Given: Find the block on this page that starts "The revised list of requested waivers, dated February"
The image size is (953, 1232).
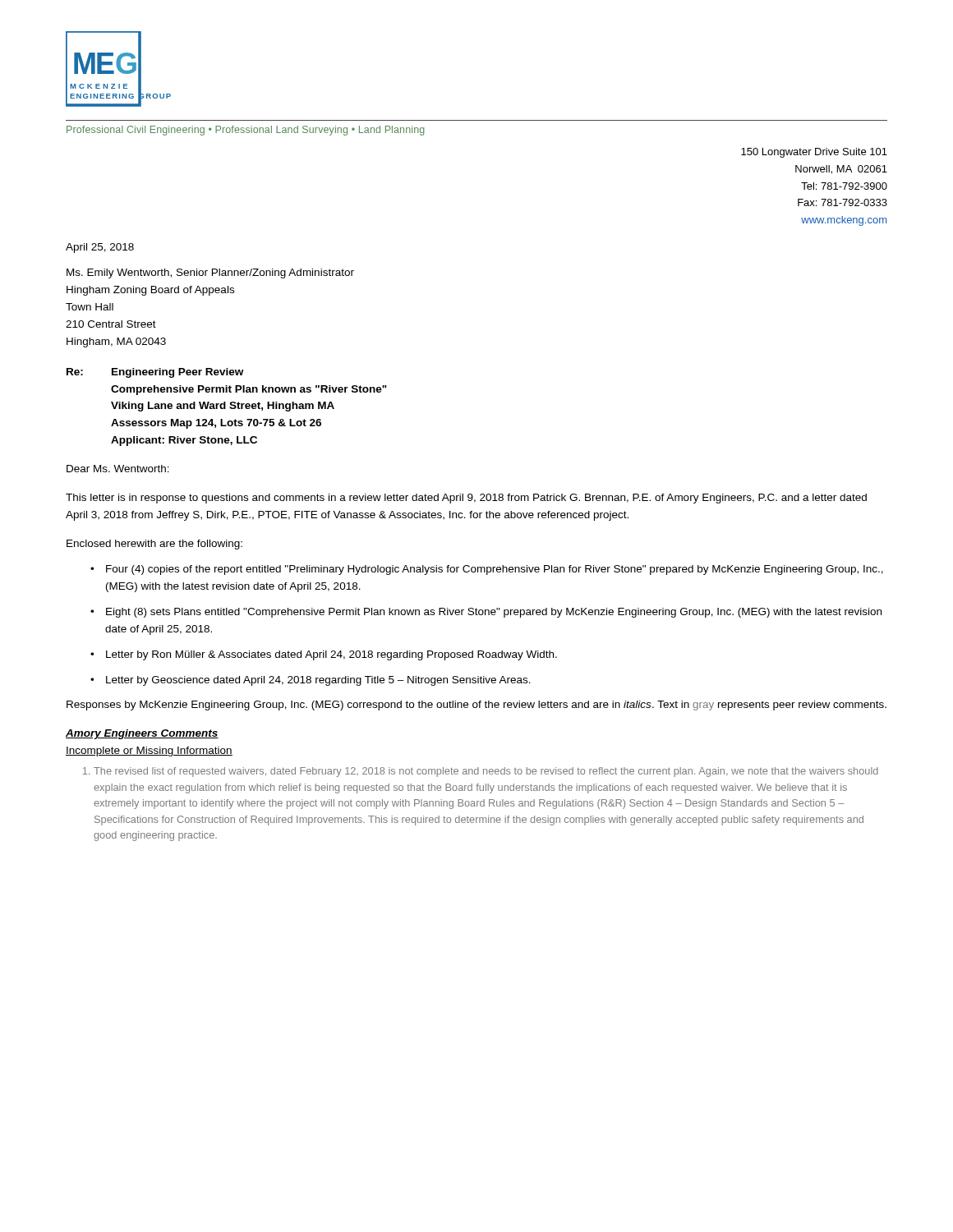Looking at the screenshot, I should (486, 803).
